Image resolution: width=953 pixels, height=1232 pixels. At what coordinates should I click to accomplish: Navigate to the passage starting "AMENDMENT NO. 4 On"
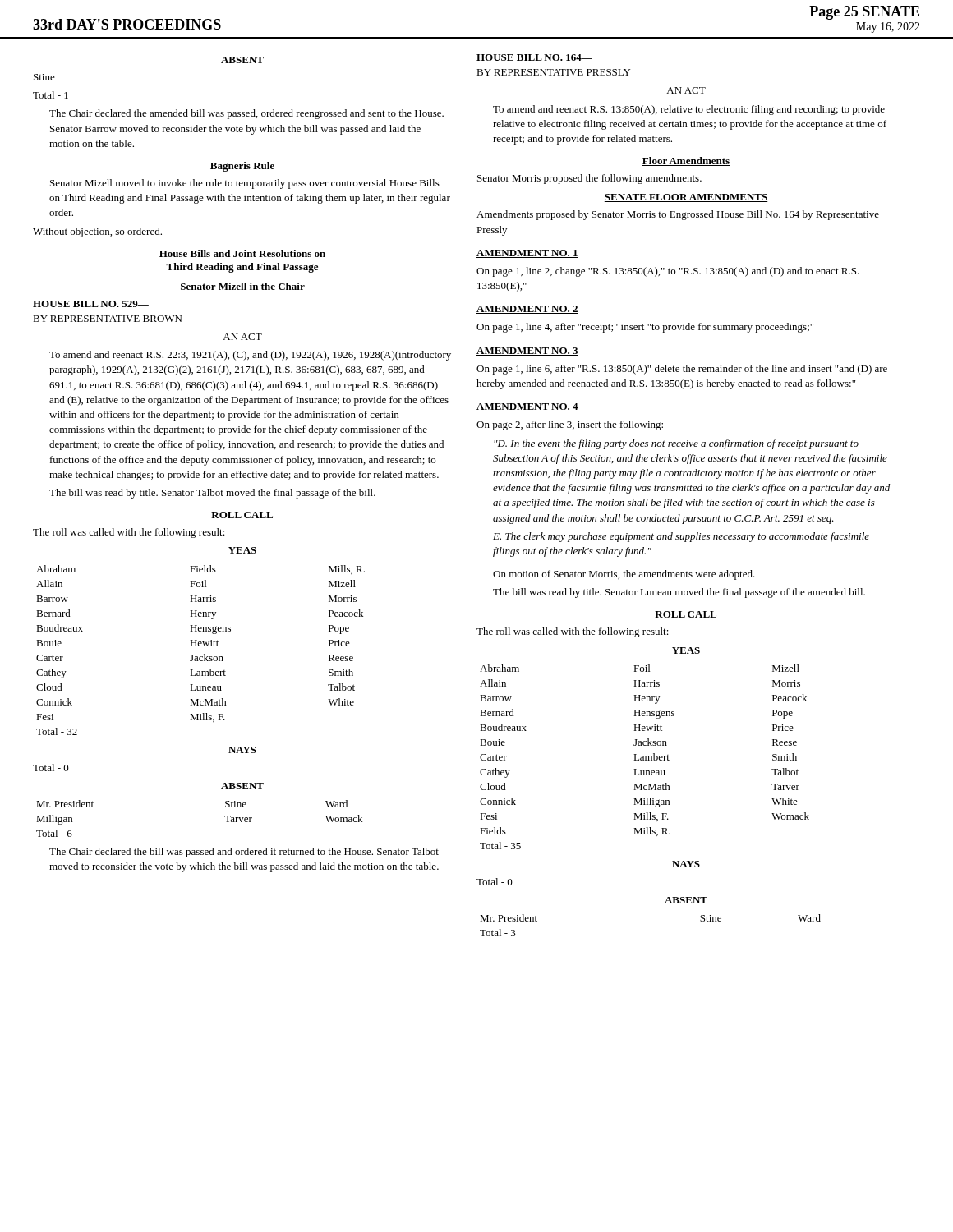pos(686,479)
